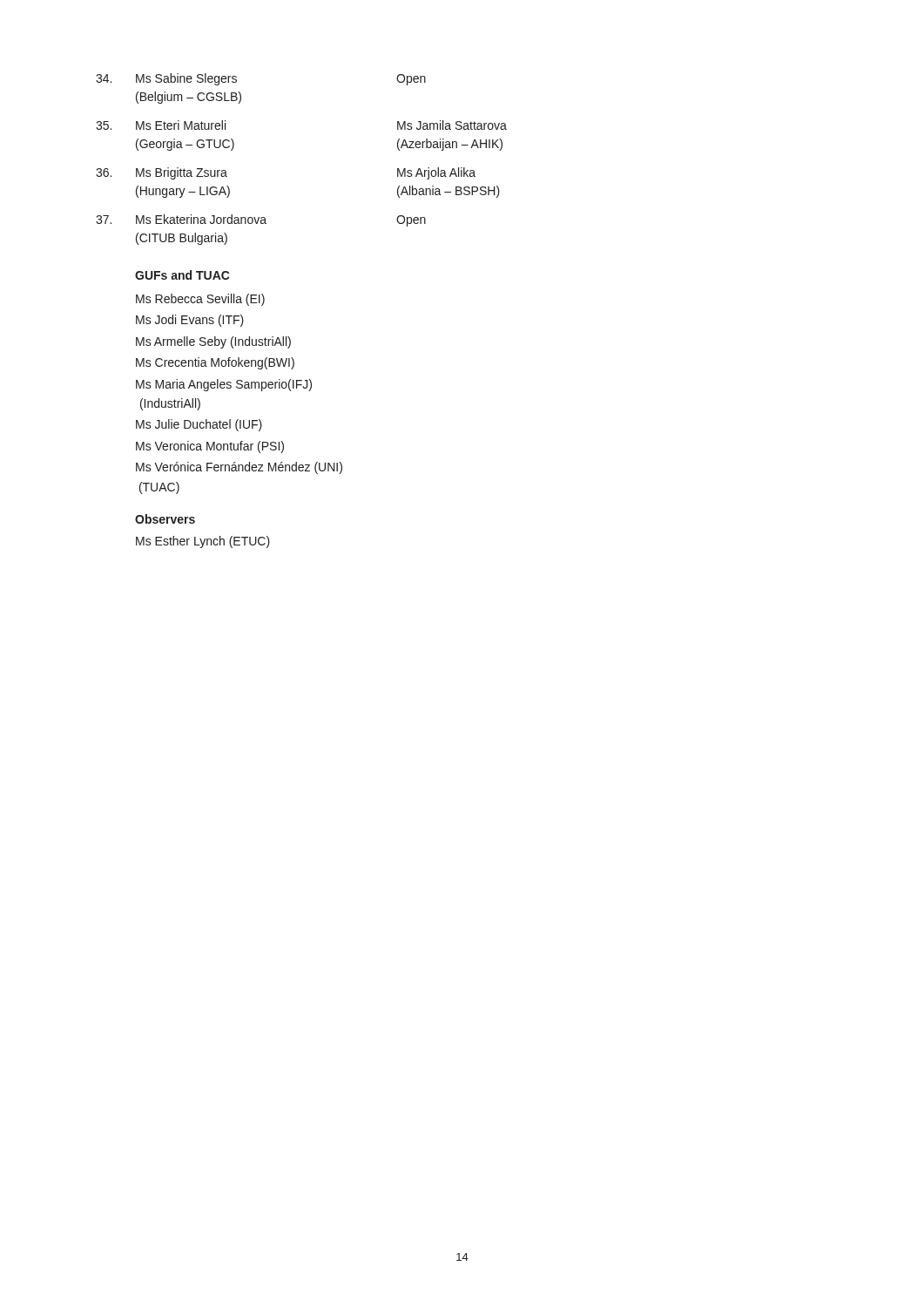Click on the list item with the text "Ms Esther Lynch (ETUC)"
The height and width of the screenshot is (1307, 924).
pos(203,541)
